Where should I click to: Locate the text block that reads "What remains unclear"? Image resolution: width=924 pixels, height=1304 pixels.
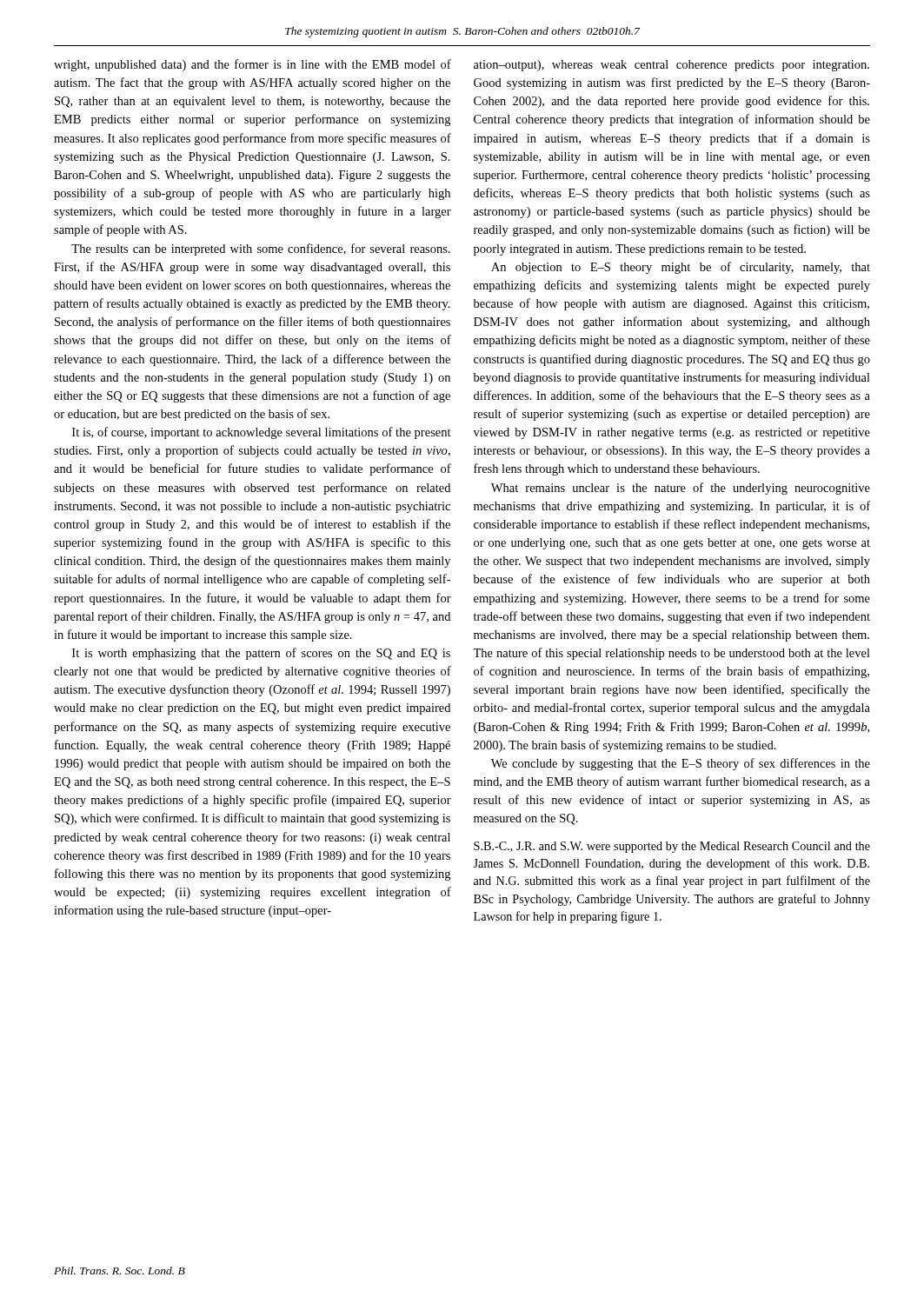coord(672,617)
